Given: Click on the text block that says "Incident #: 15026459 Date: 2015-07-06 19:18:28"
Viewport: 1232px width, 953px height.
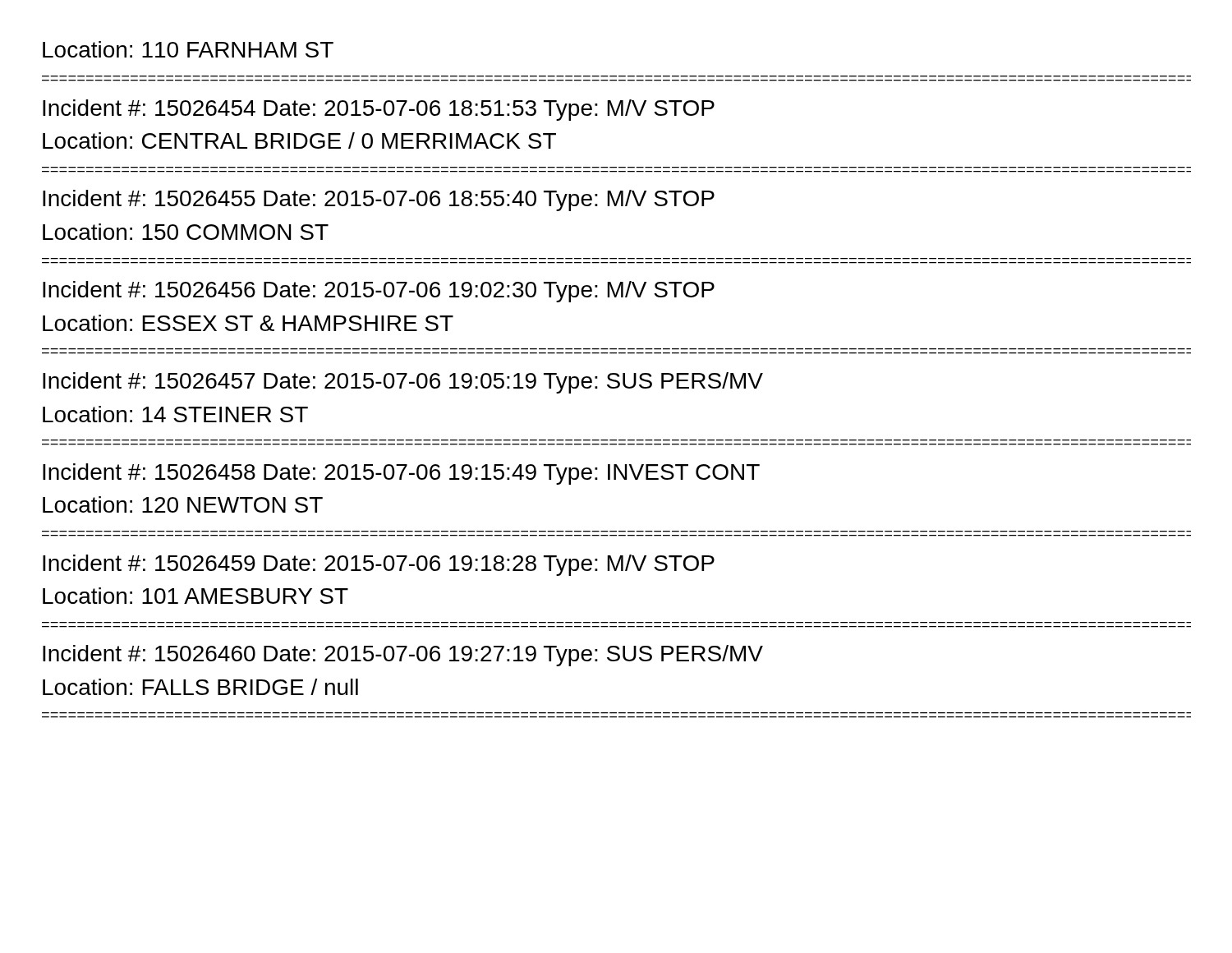Looking at the screenshot, I should [x=616, y=580].
